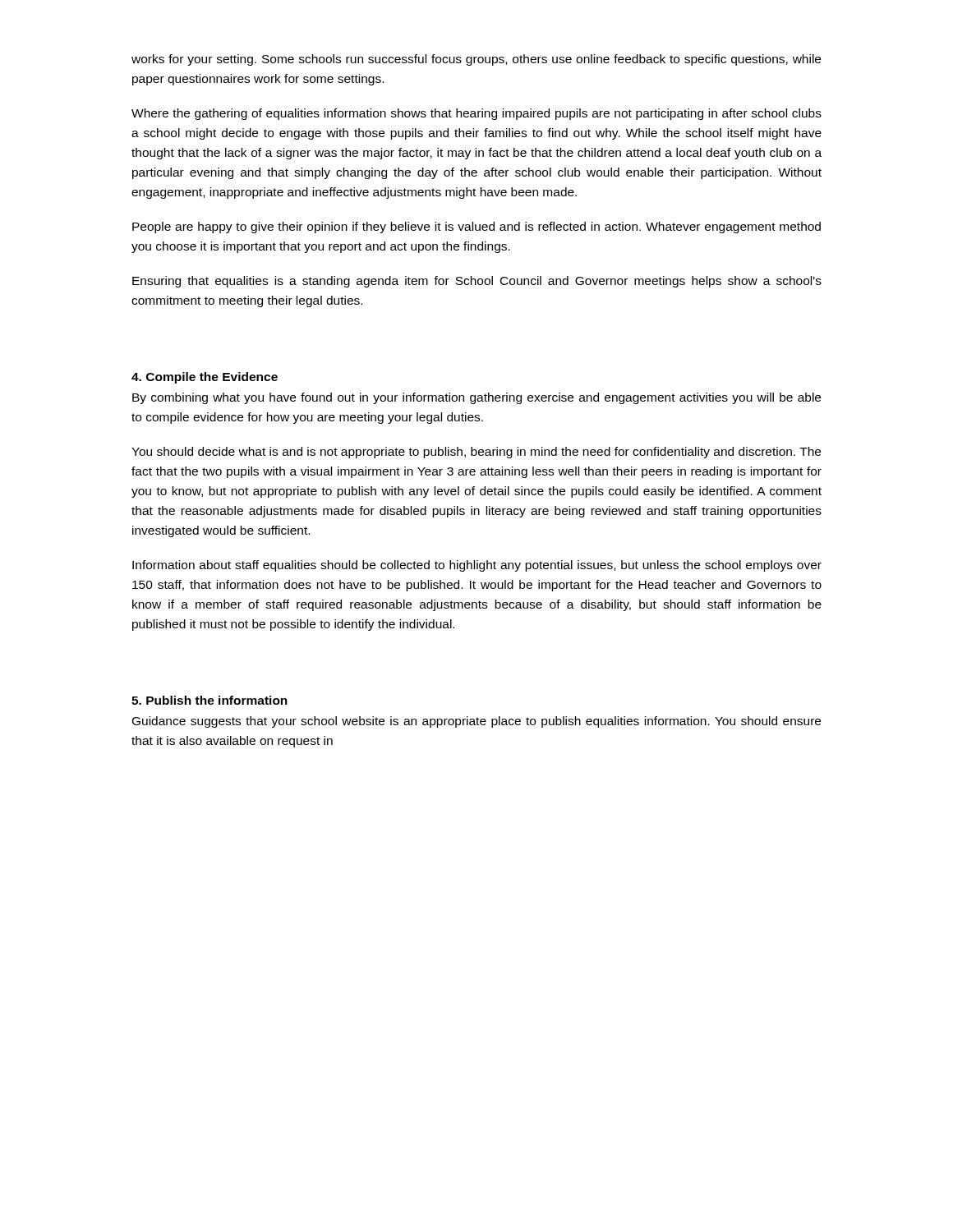Find the text block with the text "You should decide what is and"

[476, 491]
